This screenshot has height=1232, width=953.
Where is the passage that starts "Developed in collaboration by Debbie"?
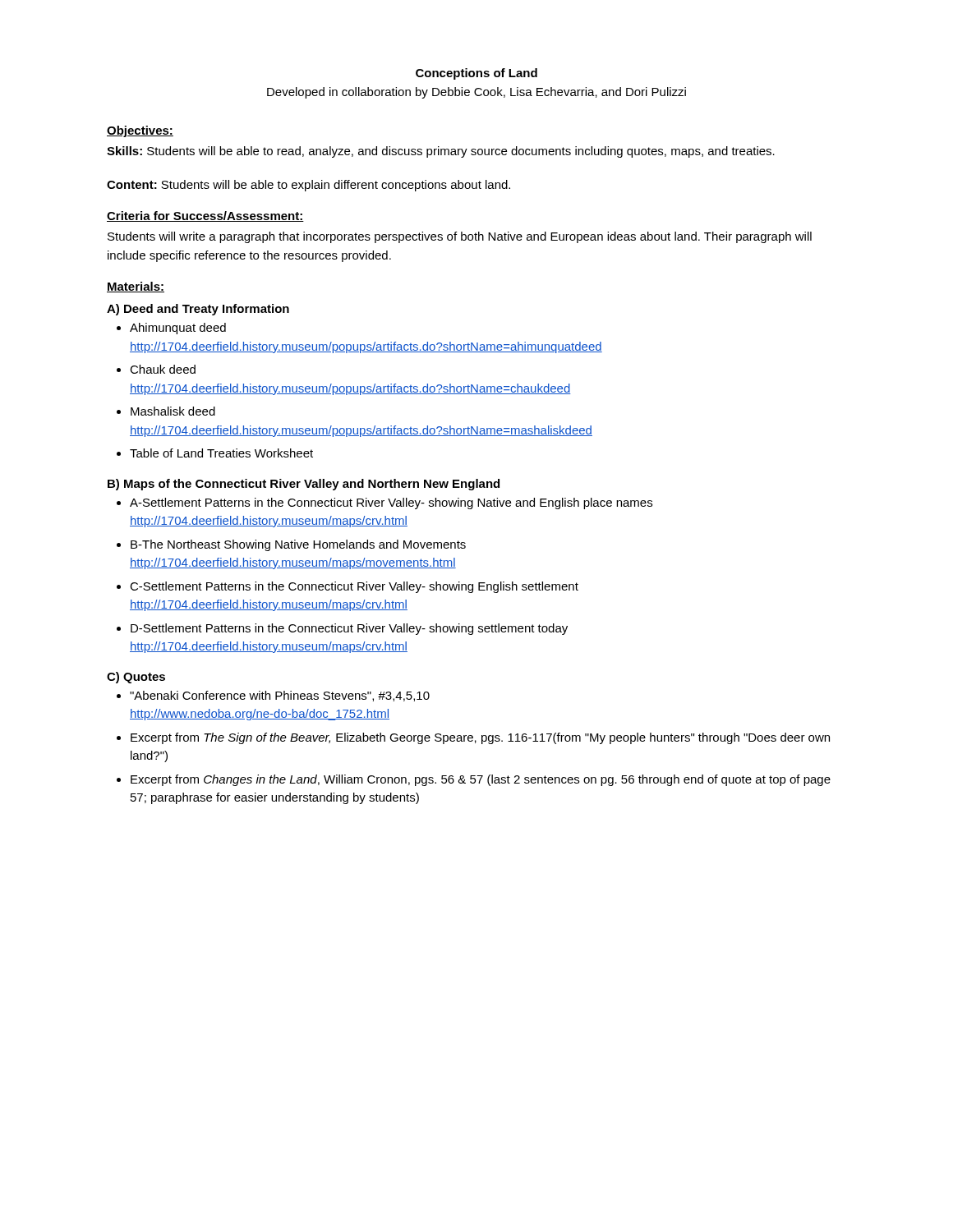[x=476, y=92]
